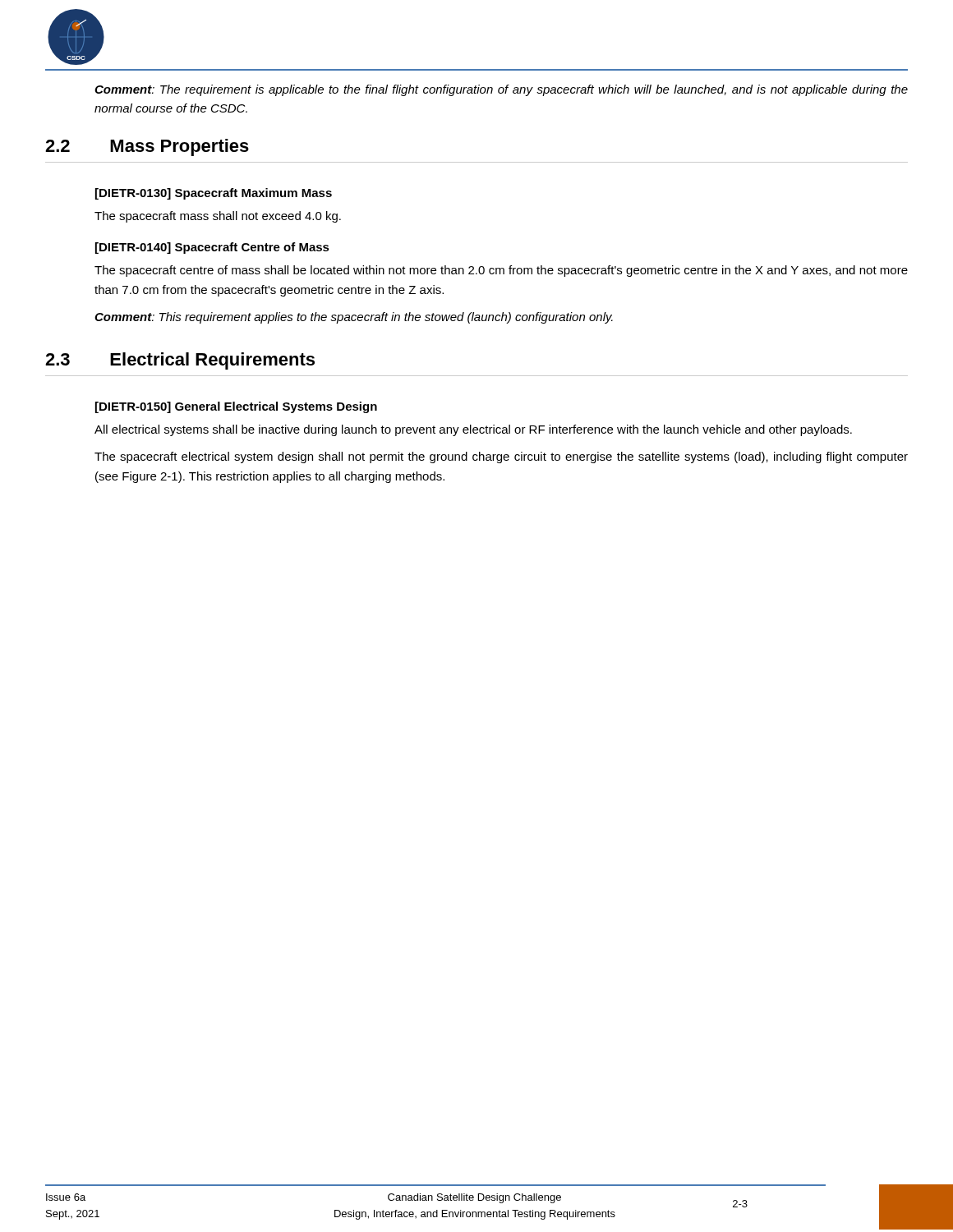Find the section header on this page that starts "[DIETR-0150] General Electrical Systems"
The height and width of the screenshot is (1232, 953).
pos(236,406)
